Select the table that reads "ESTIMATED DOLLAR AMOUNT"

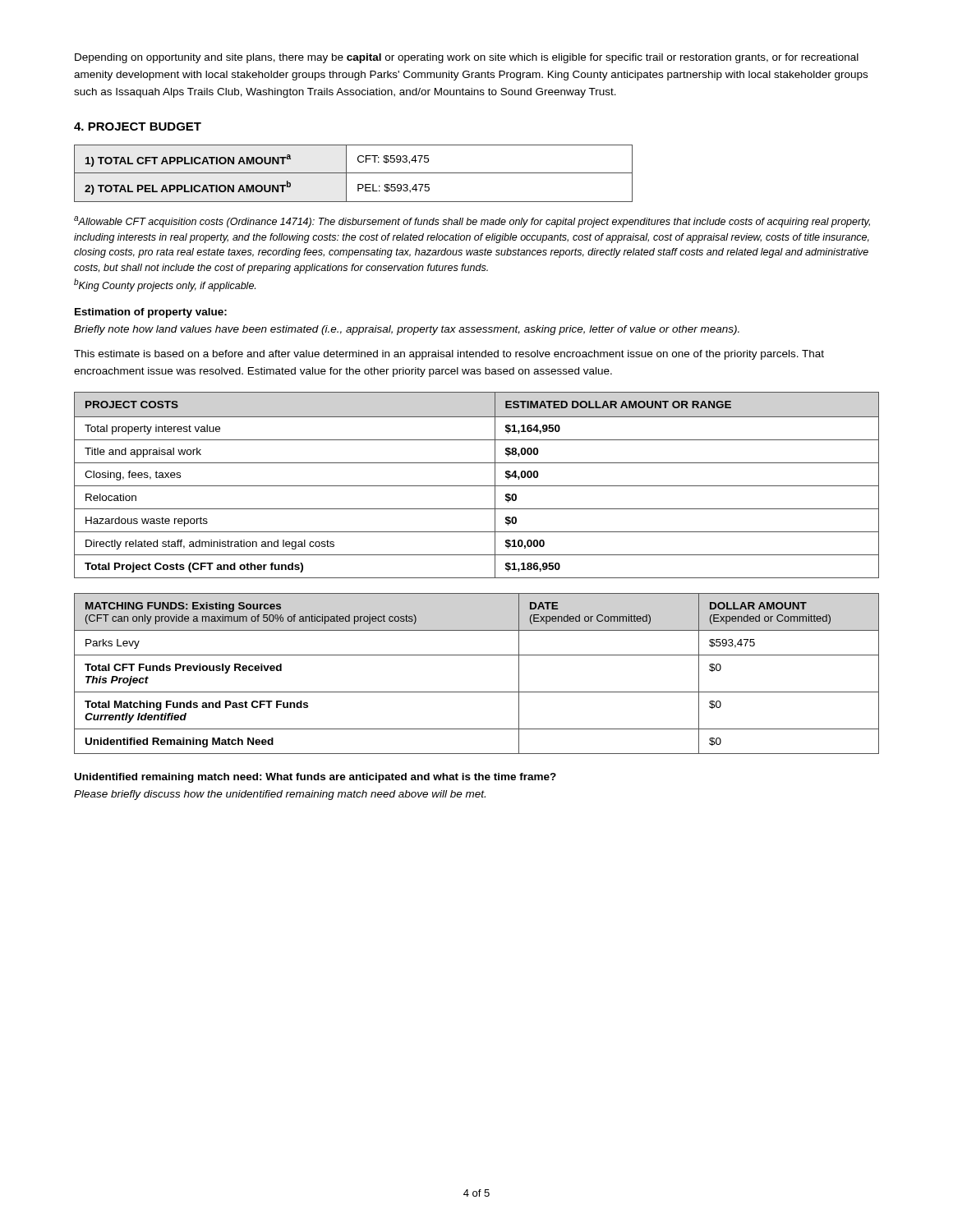476,485
